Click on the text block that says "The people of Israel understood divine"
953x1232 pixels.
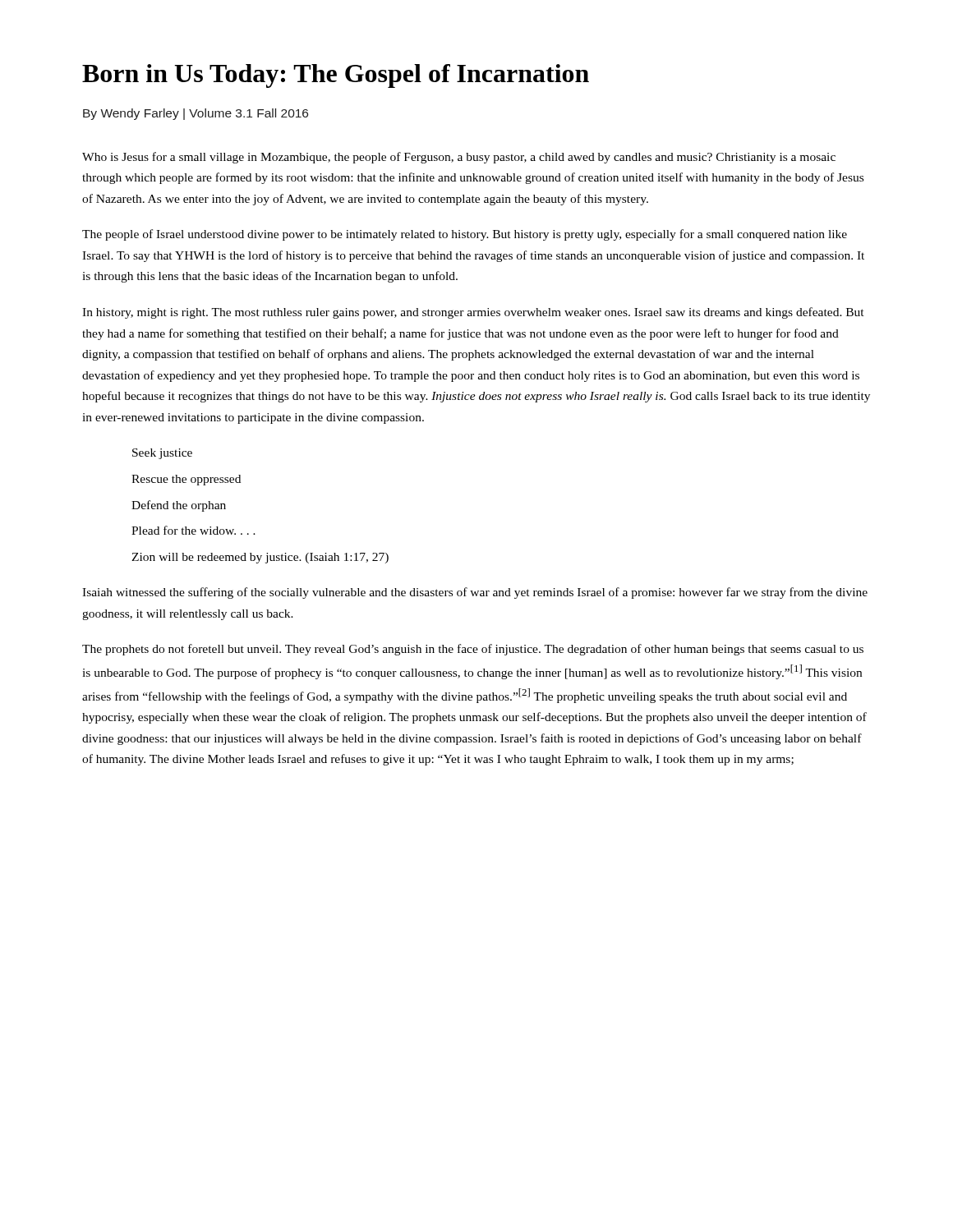click(x=473, y=255)
